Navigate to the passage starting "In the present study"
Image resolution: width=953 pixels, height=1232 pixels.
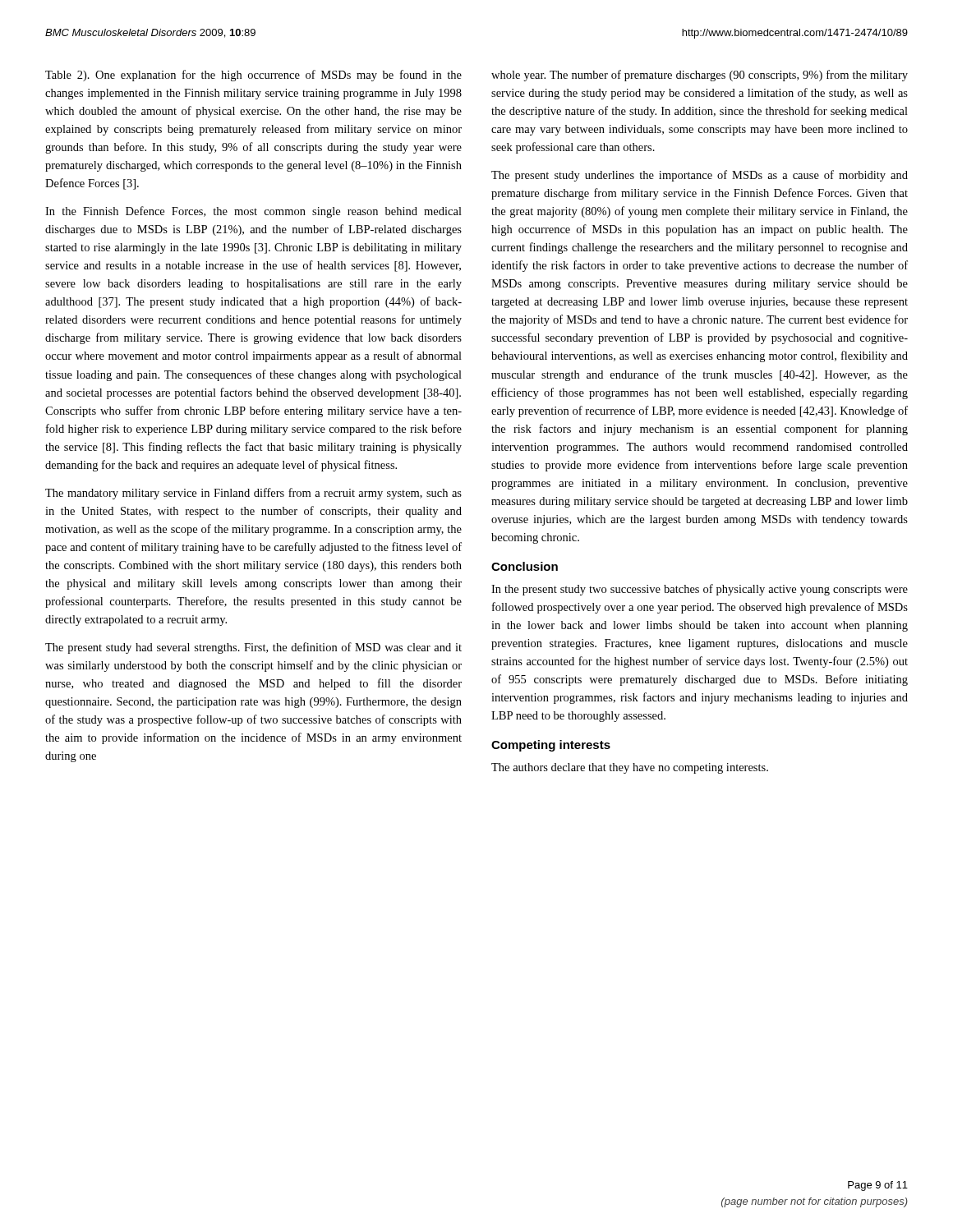[x=700, y=652]
